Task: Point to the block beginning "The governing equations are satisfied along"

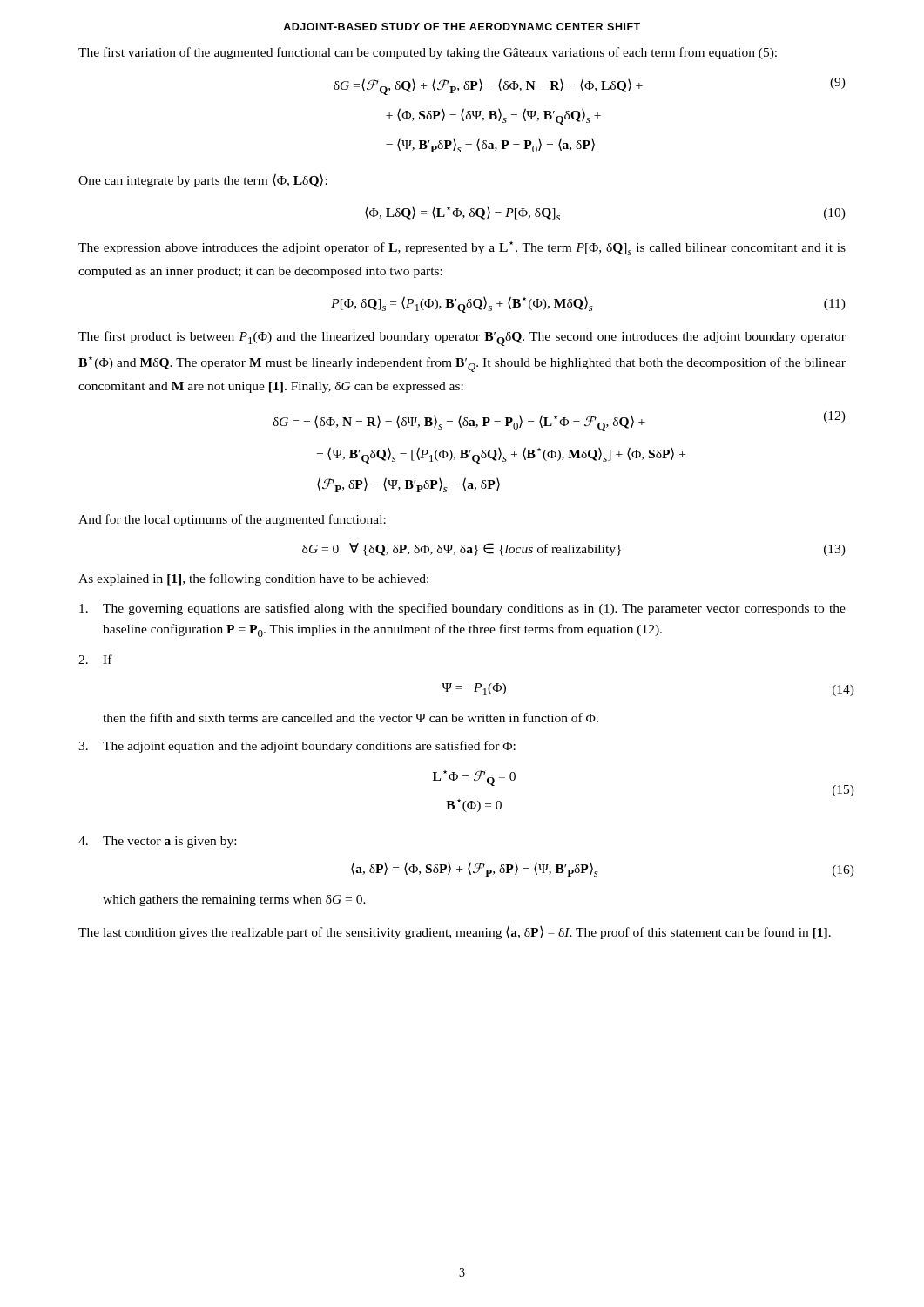Action: pyautogui.click(x=462, y=620)
